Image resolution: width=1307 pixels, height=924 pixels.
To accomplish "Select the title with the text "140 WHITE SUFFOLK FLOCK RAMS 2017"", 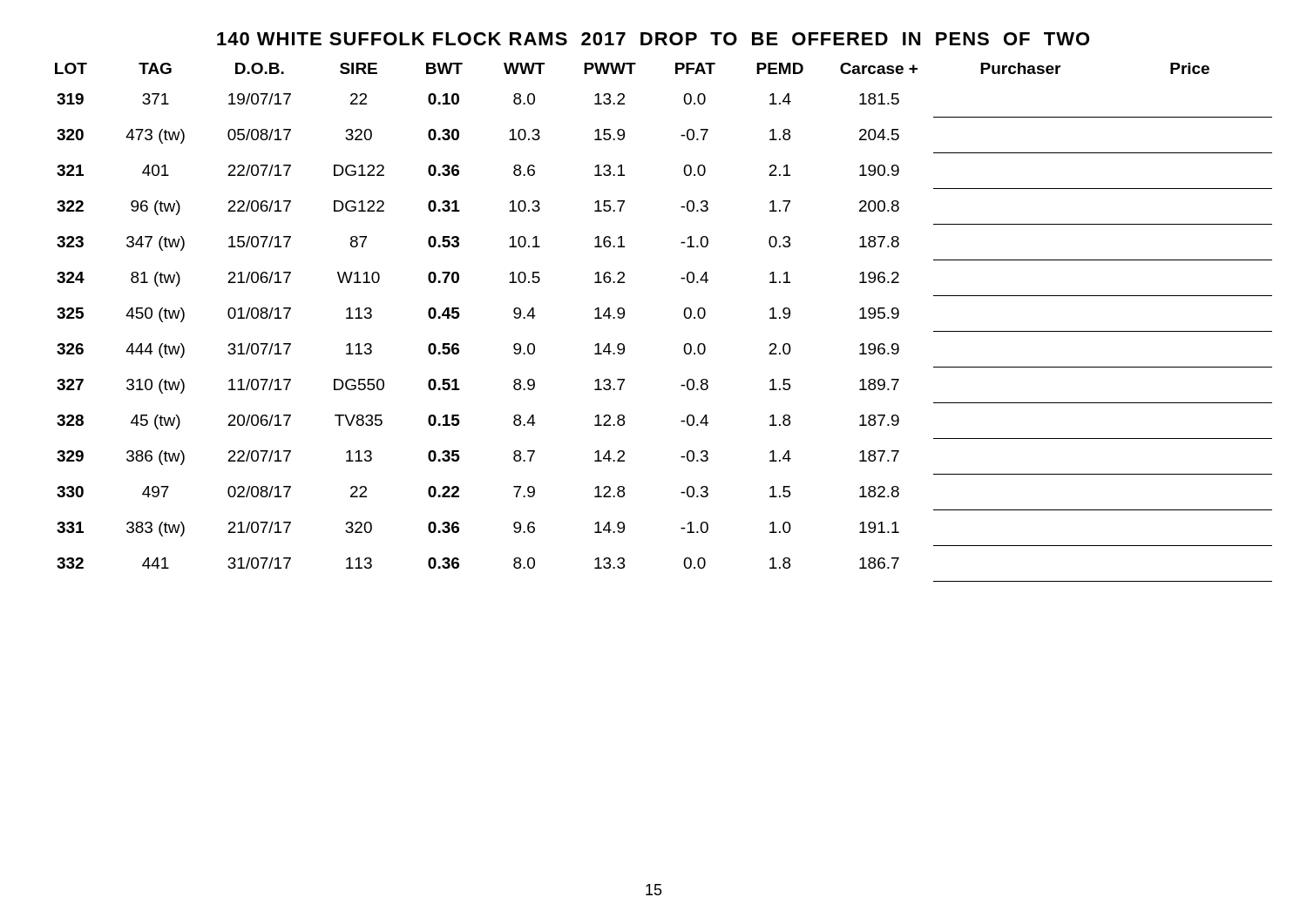I will [x=654, y=39].
